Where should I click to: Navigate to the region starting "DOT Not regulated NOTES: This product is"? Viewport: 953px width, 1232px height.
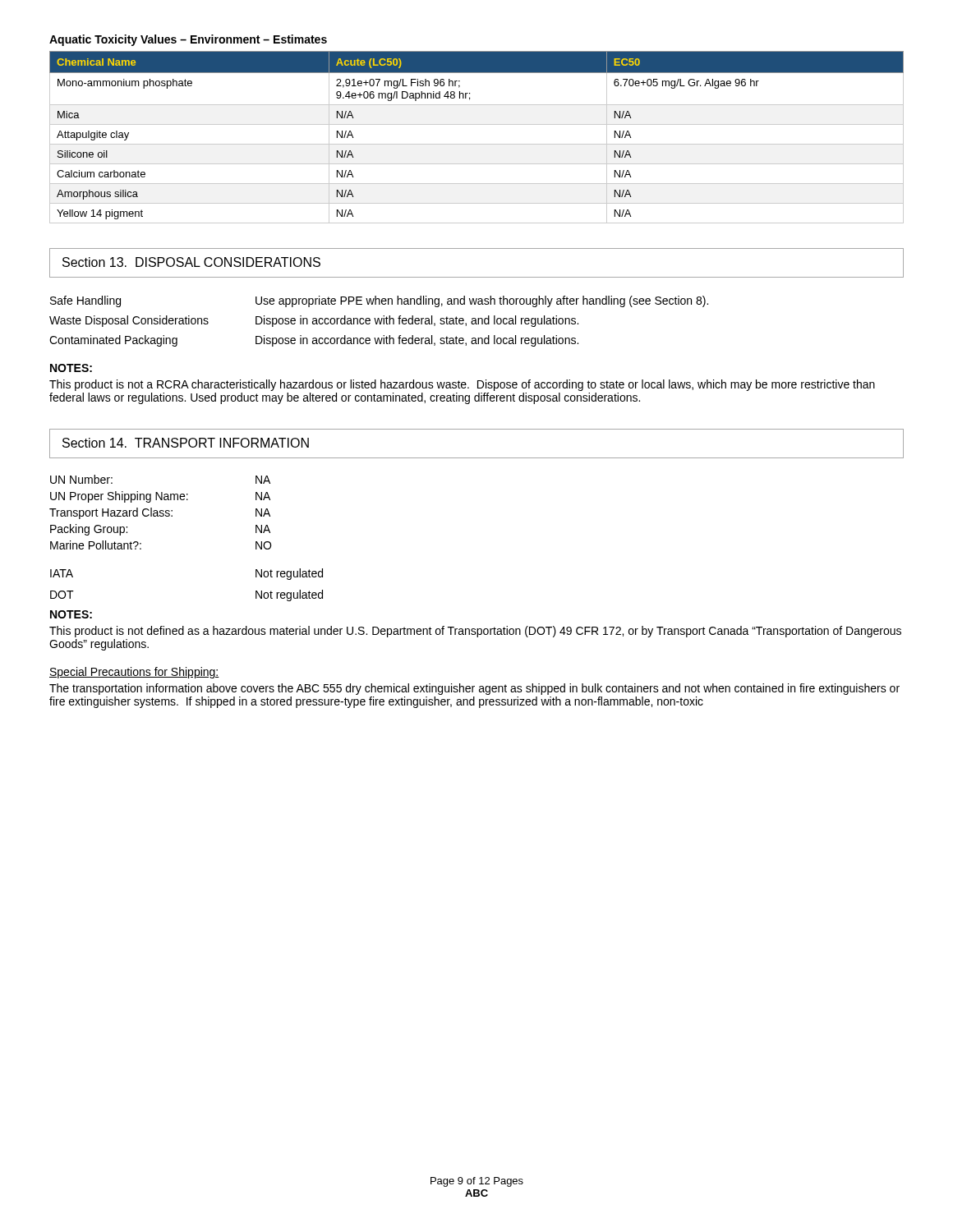pyautogui.click(x=476, y=619)
